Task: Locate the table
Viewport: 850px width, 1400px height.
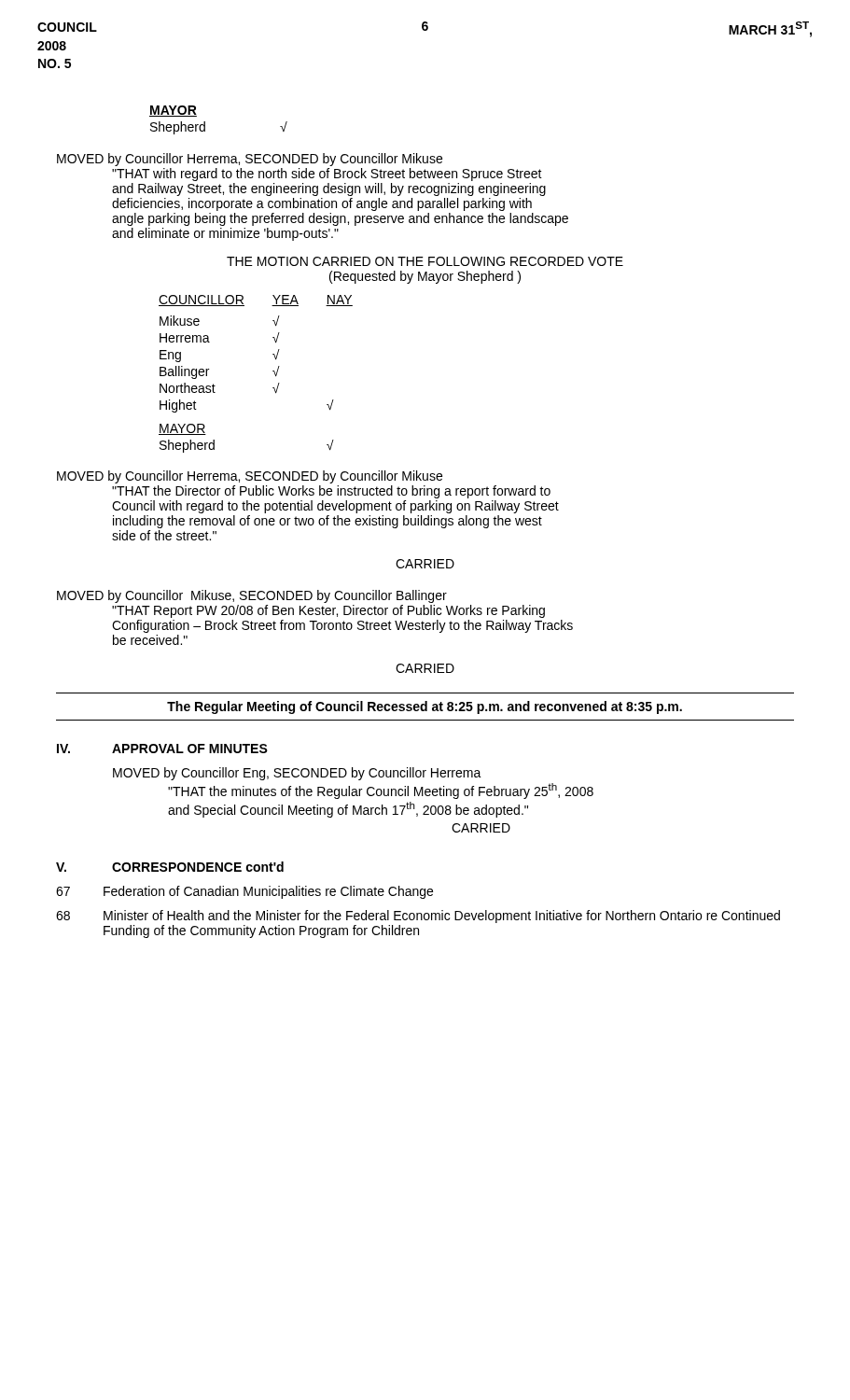Action: [462, 372]
